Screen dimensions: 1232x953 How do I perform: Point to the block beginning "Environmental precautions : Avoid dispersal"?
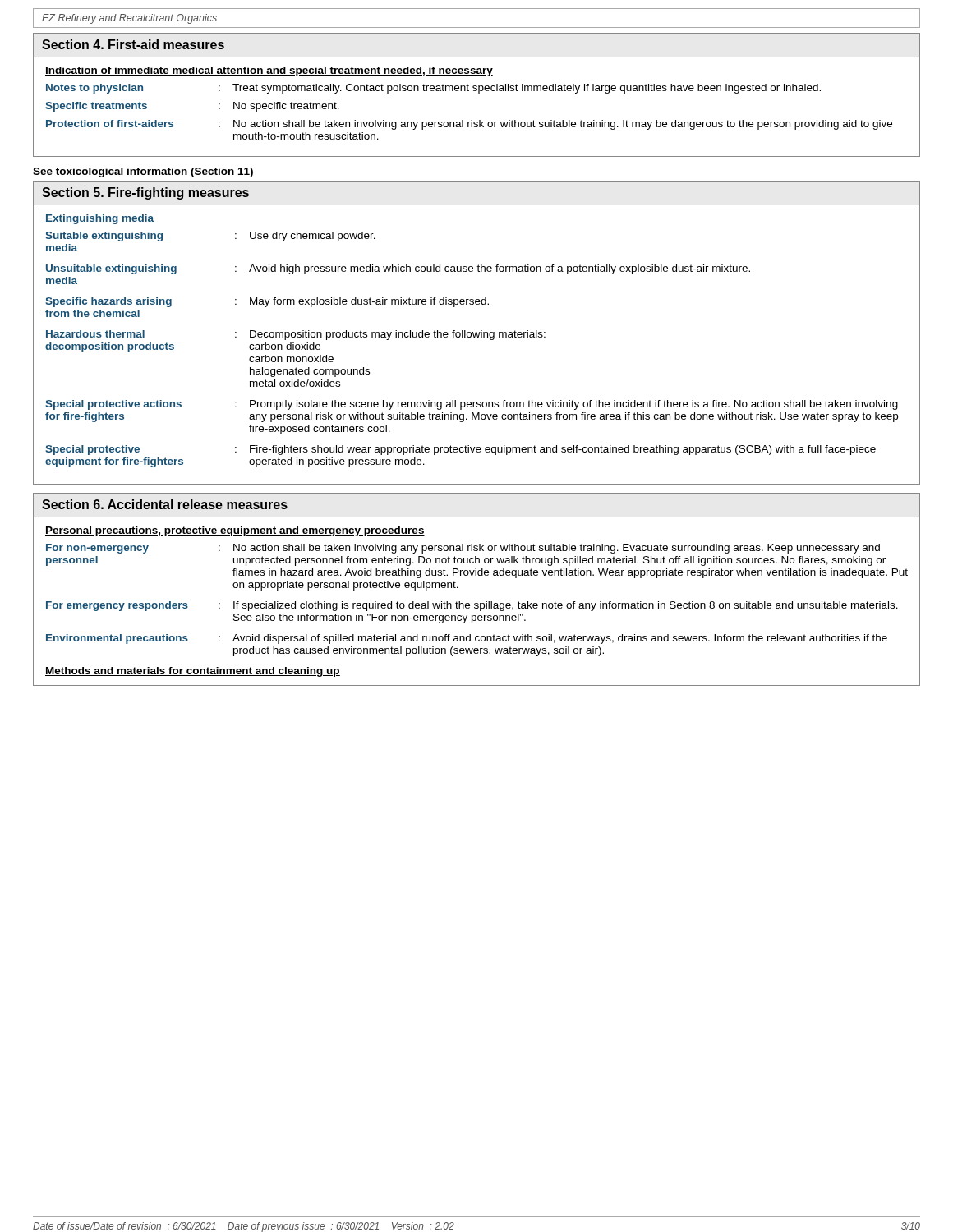coord(476,644)
